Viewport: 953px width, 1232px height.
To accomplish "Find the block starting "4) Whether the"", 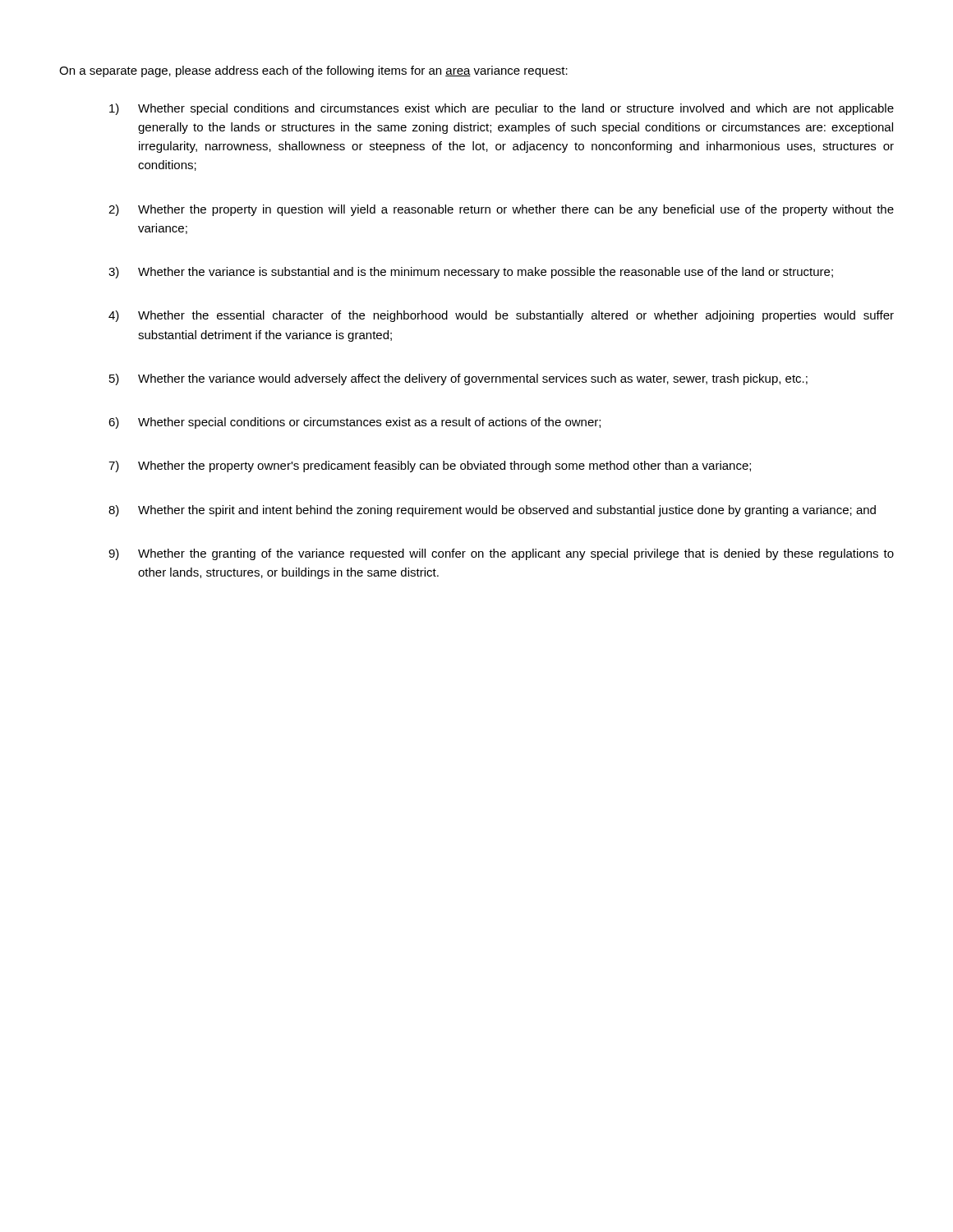I will [x=501, y=325].
